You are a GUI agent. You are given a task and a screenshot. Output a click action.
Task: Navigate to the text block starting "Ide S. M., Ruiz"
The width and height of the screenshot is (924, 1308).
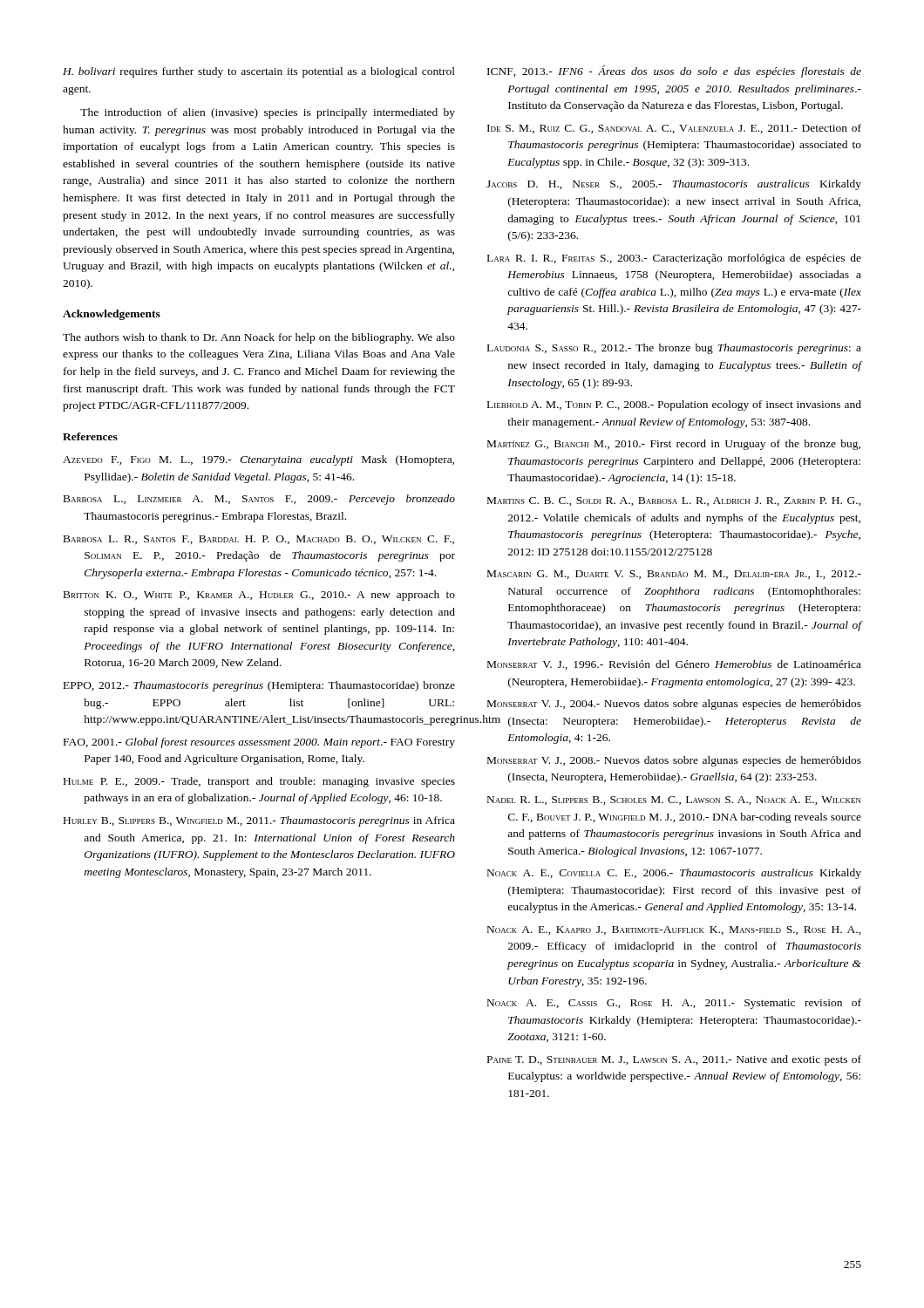pos(674,145)
